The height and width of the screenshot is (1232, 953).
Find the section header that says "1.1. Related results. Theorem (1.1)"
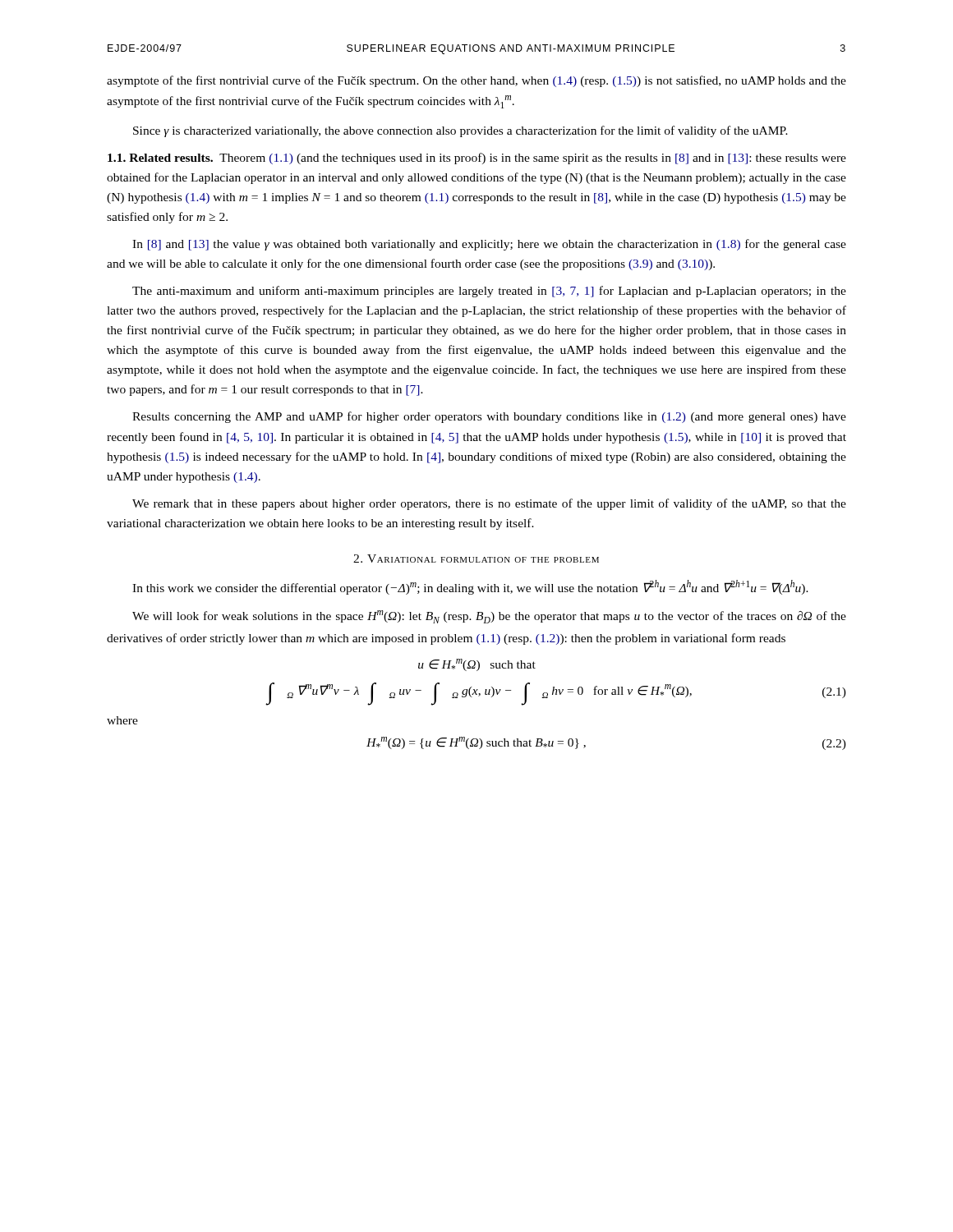[476, 188]
